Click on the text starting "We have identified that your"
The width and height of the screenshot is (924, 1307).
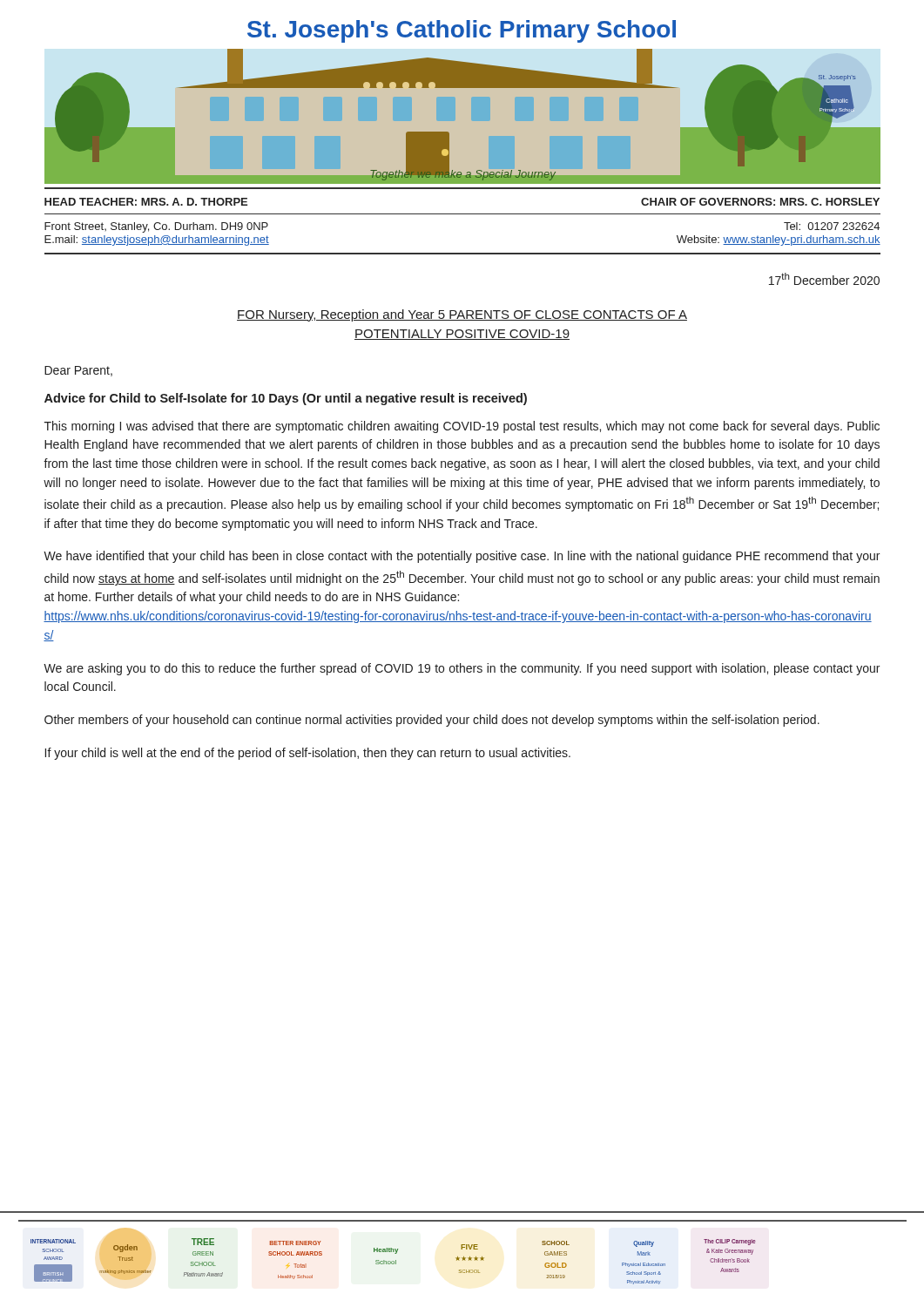click(x=462, y=596)
